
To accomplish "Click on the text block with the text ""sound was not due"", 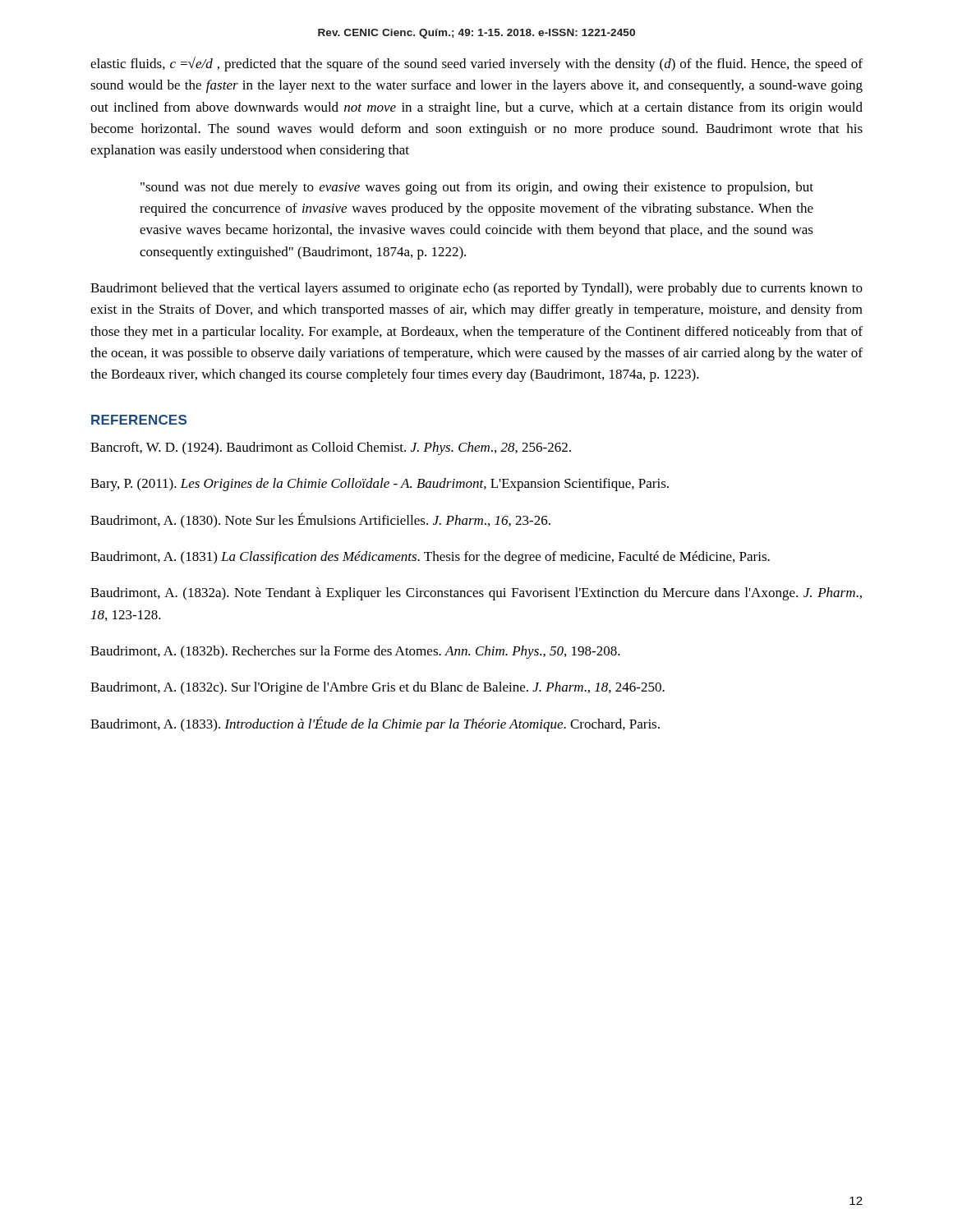I will (x=476, y=219).
